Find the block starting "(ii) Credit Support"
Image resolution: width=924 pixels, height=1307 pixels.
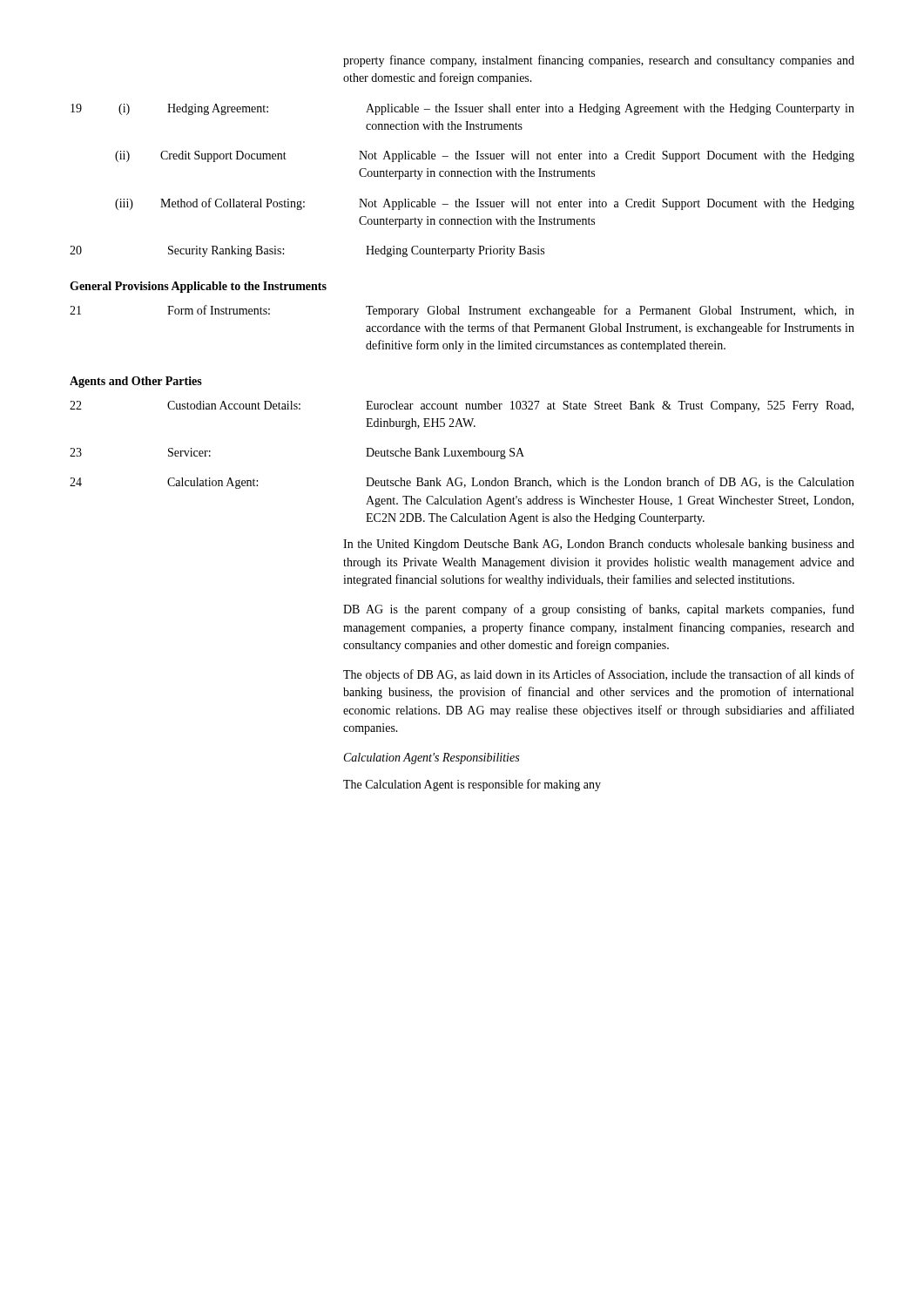462,165
